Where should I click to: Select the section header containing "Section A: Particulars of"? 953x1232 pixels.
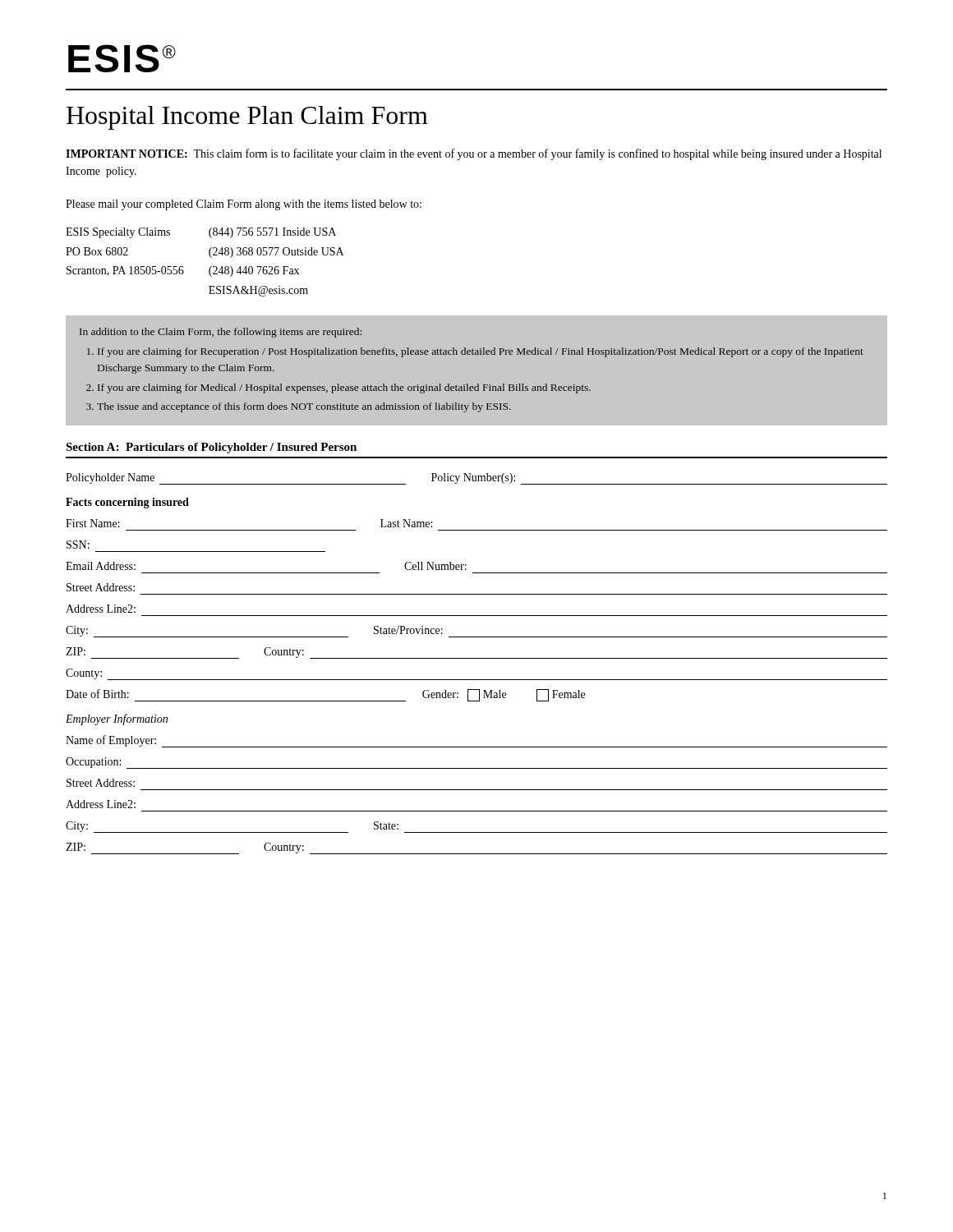pos(211,447)
